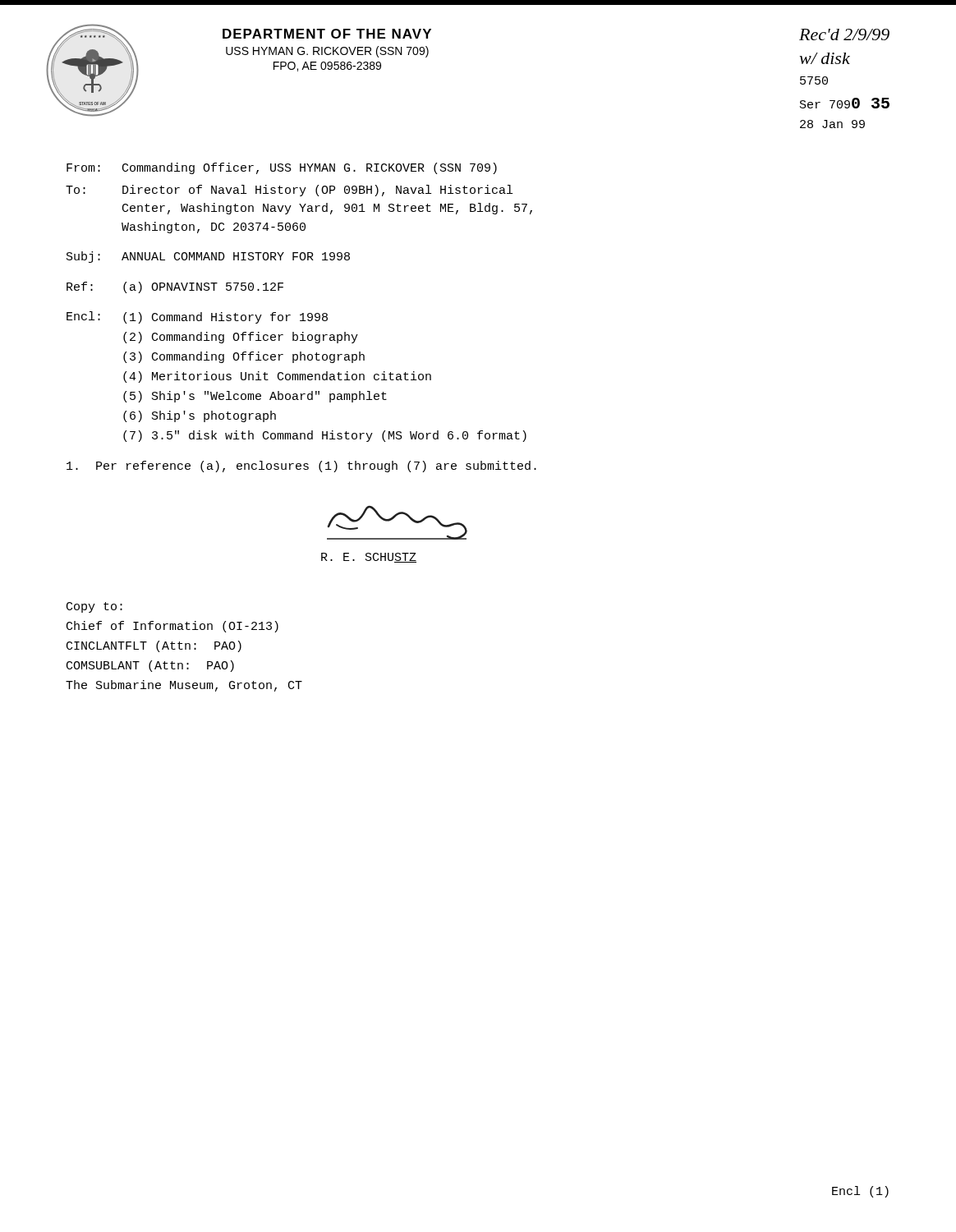Where does it say "R. E. SCHUSTZ"?
956x1232 pixels.
tap(368, 558)
